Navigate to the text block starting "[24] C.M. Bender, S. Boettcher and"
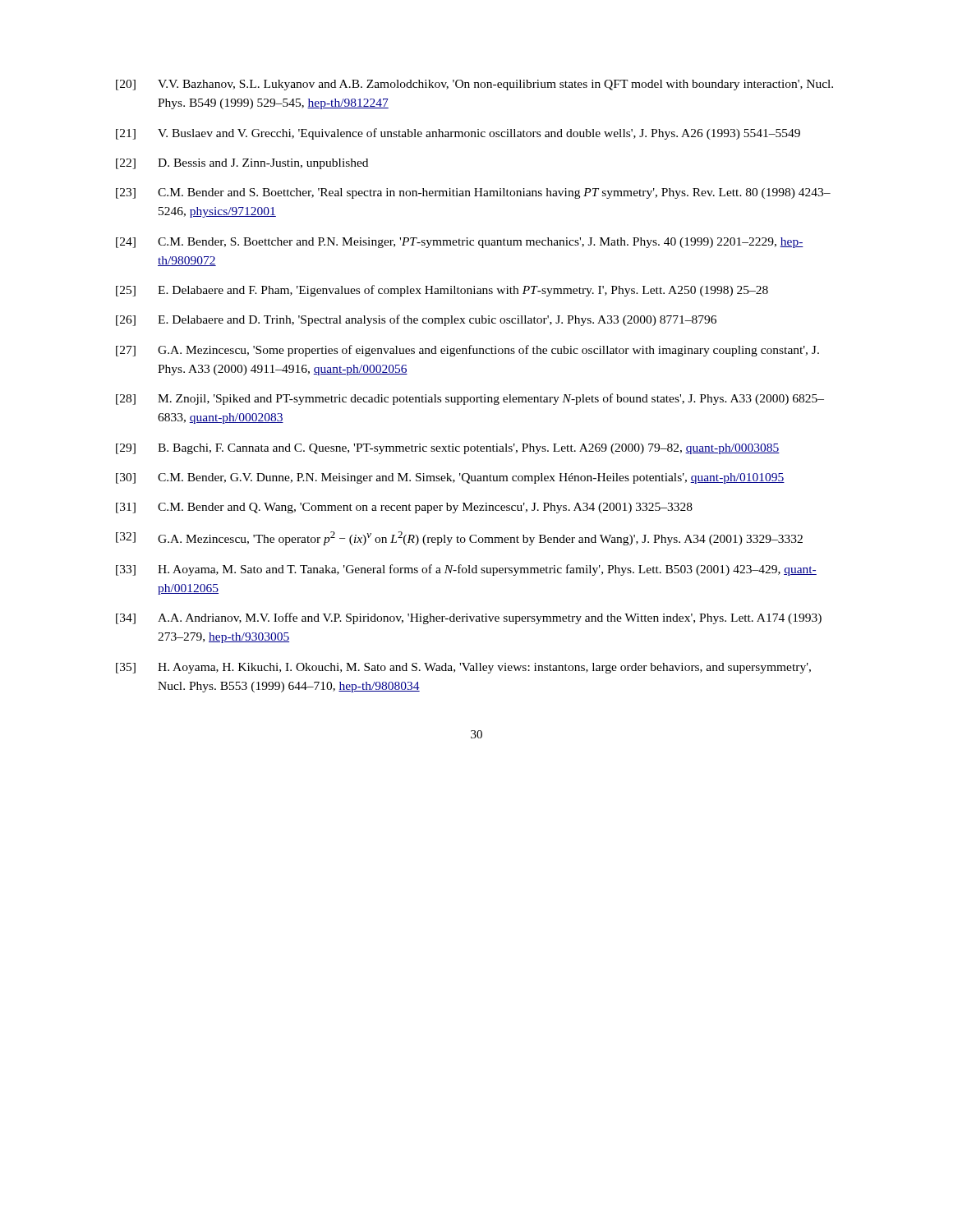This screenshot has height=1232, width=953. (476, 250)
